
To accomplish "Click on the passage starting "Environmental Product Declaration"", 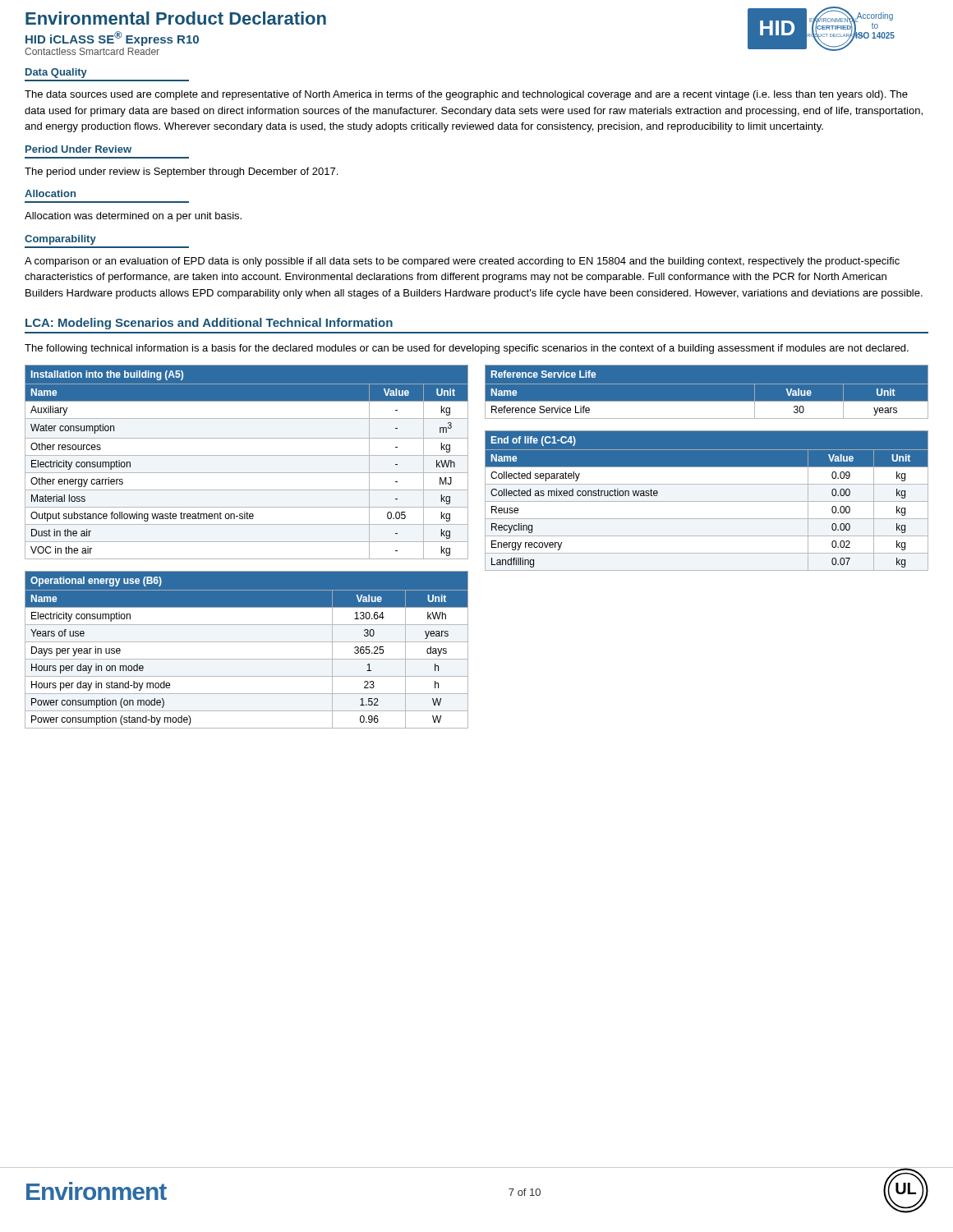I will click(176, 18).
